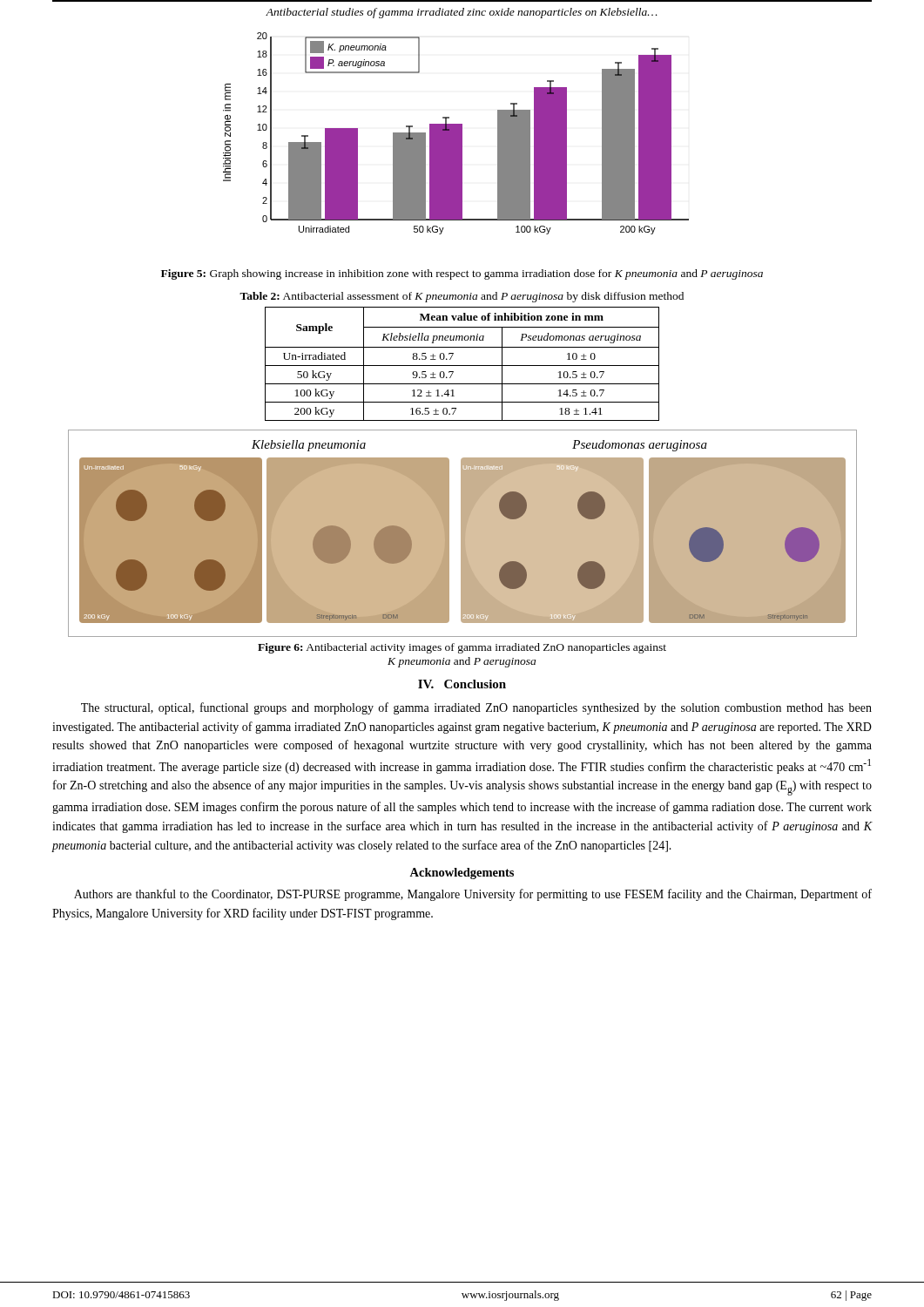The height and width of the screenshot is (1307, 924).
Task: Click the caption that begins "Table 2: Antibacterial assessment of K"
Action: [x=462, y=296]
